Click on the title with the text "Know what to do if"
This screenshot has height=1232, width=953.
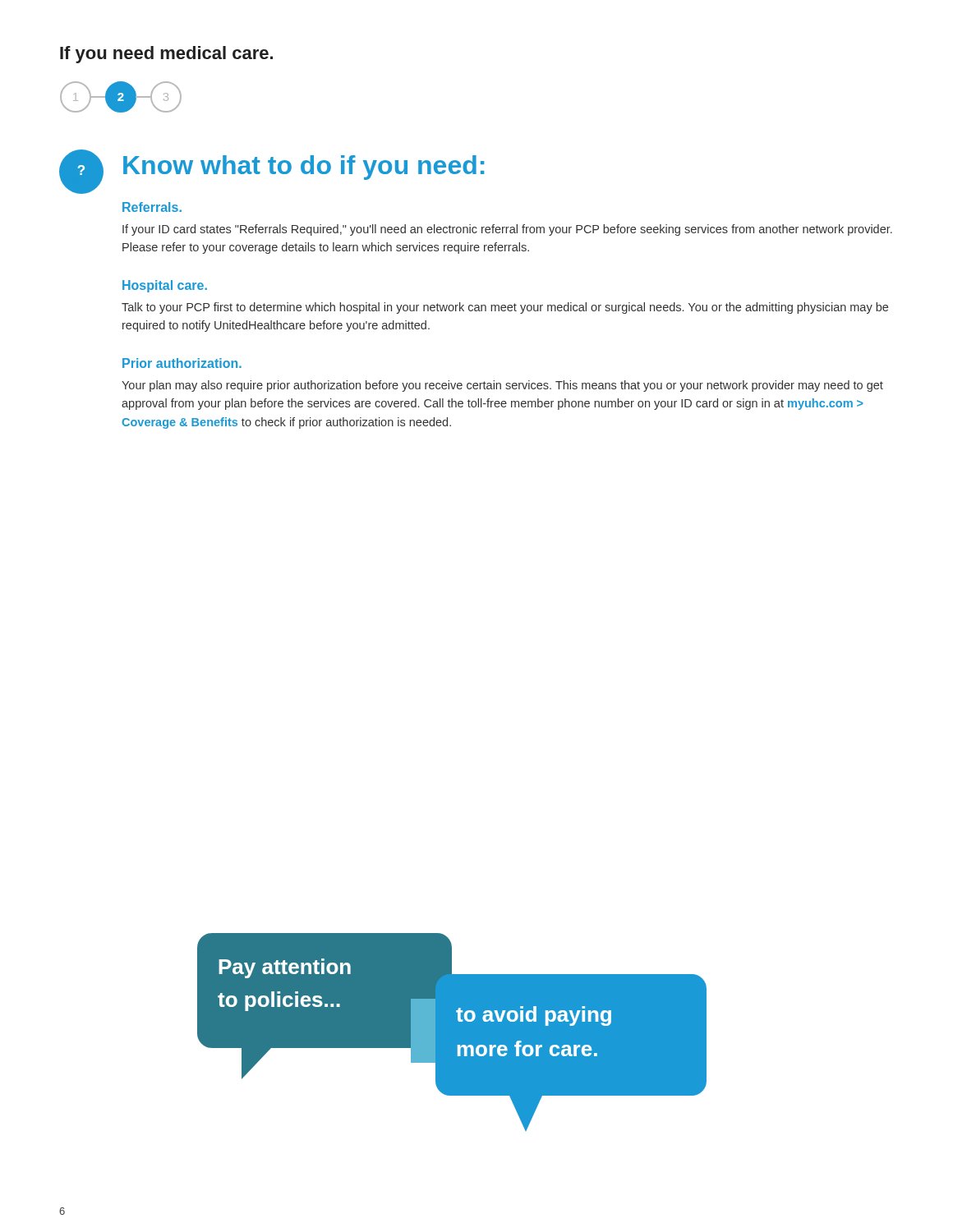click(304, 165)
